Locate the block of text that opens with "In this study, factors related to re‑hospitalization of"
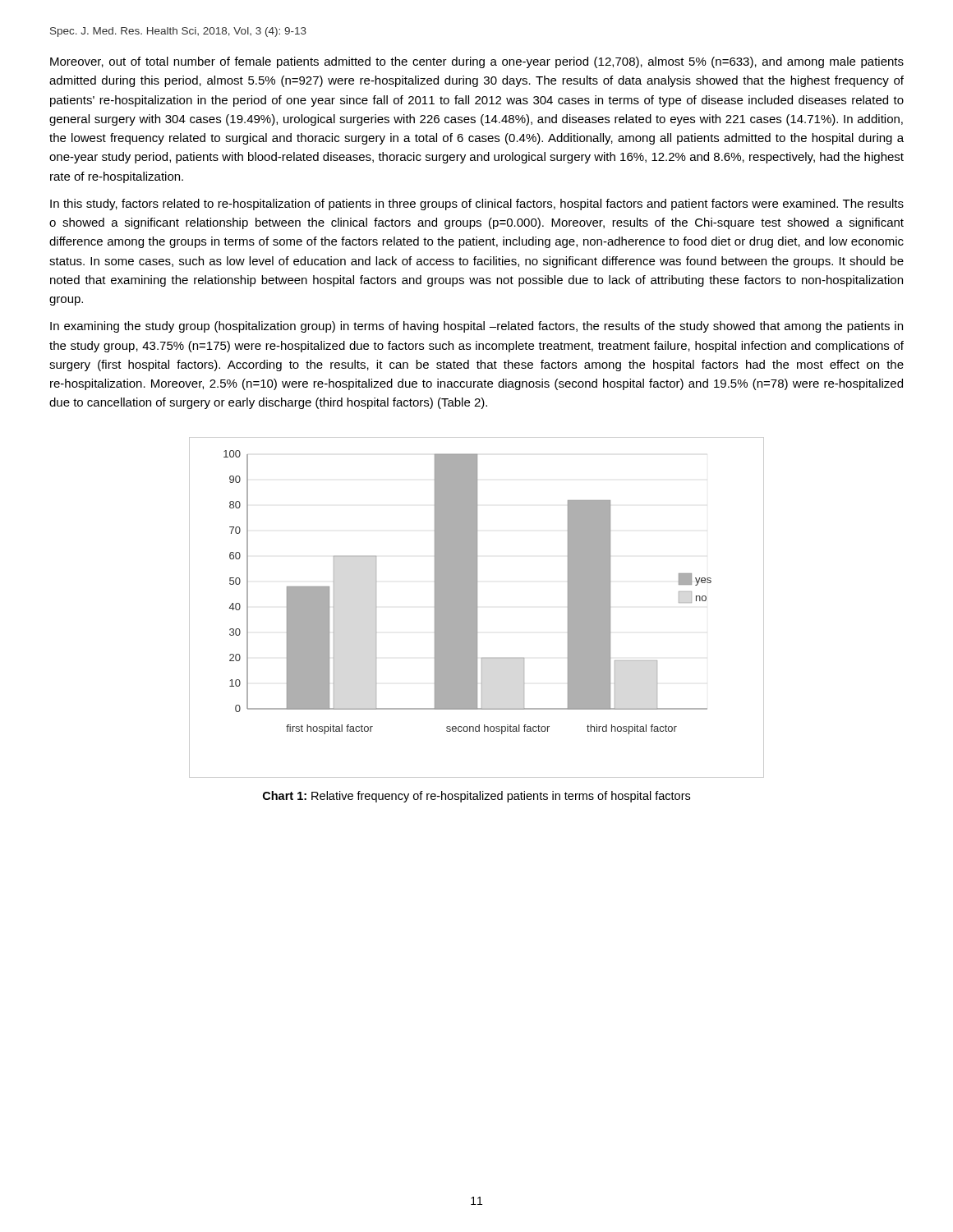Viewport: 953px width, 1232px height. coord(476,251)
